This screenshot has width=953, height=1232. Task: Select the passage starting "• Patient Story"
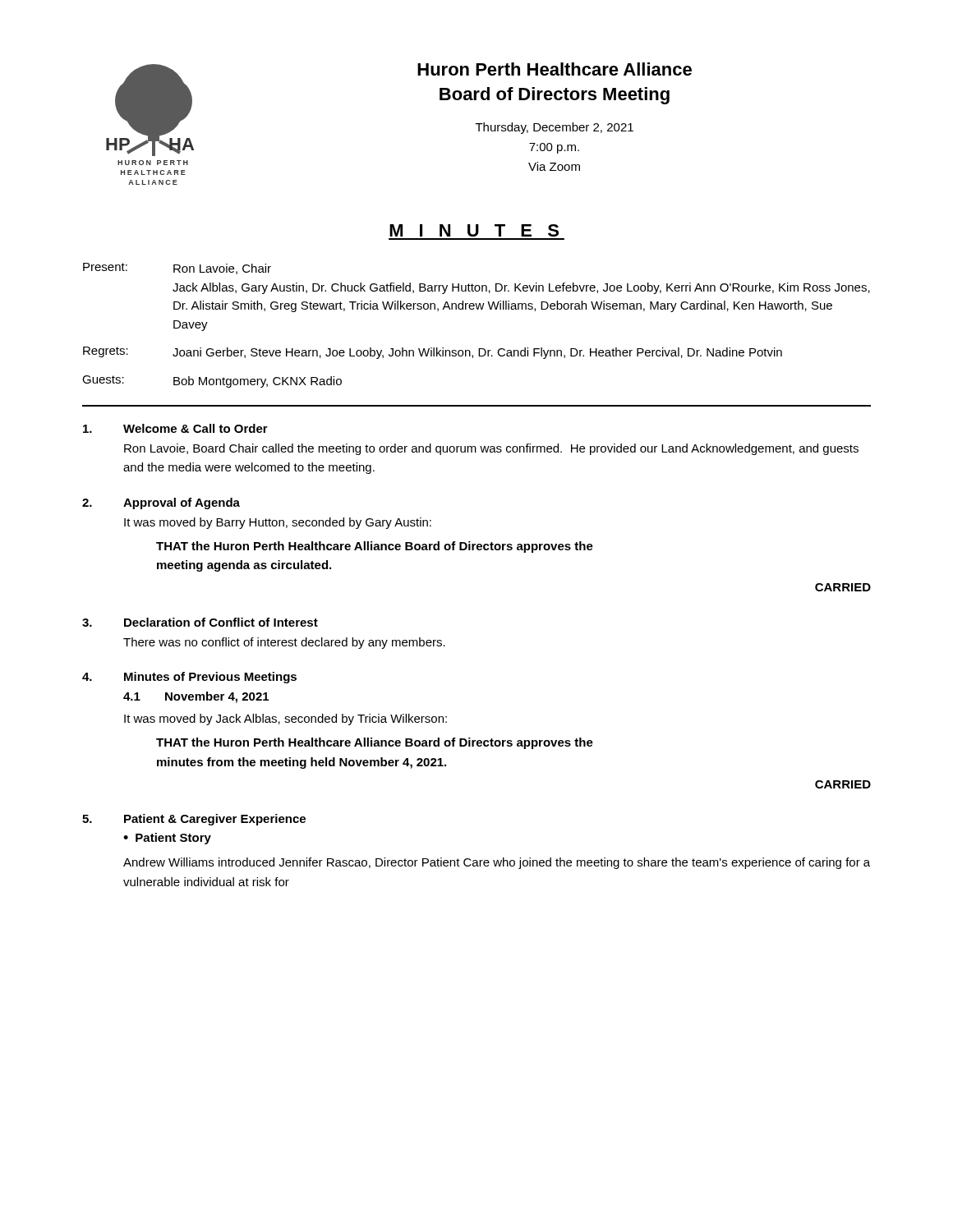[x=167, y=838]
